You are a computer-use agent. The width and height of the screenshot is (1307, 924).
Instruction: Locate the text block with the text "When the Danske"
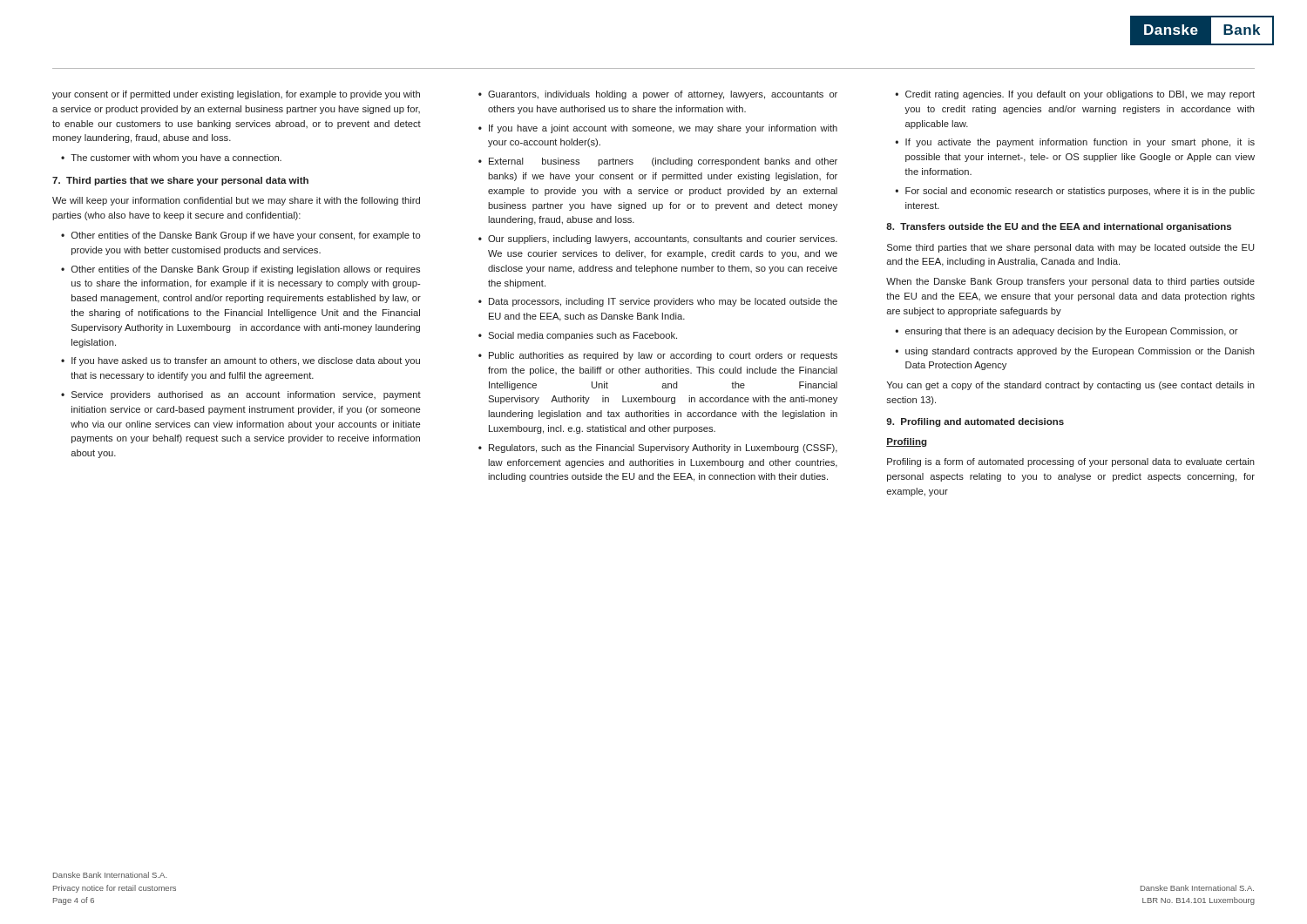[1071, 296]
